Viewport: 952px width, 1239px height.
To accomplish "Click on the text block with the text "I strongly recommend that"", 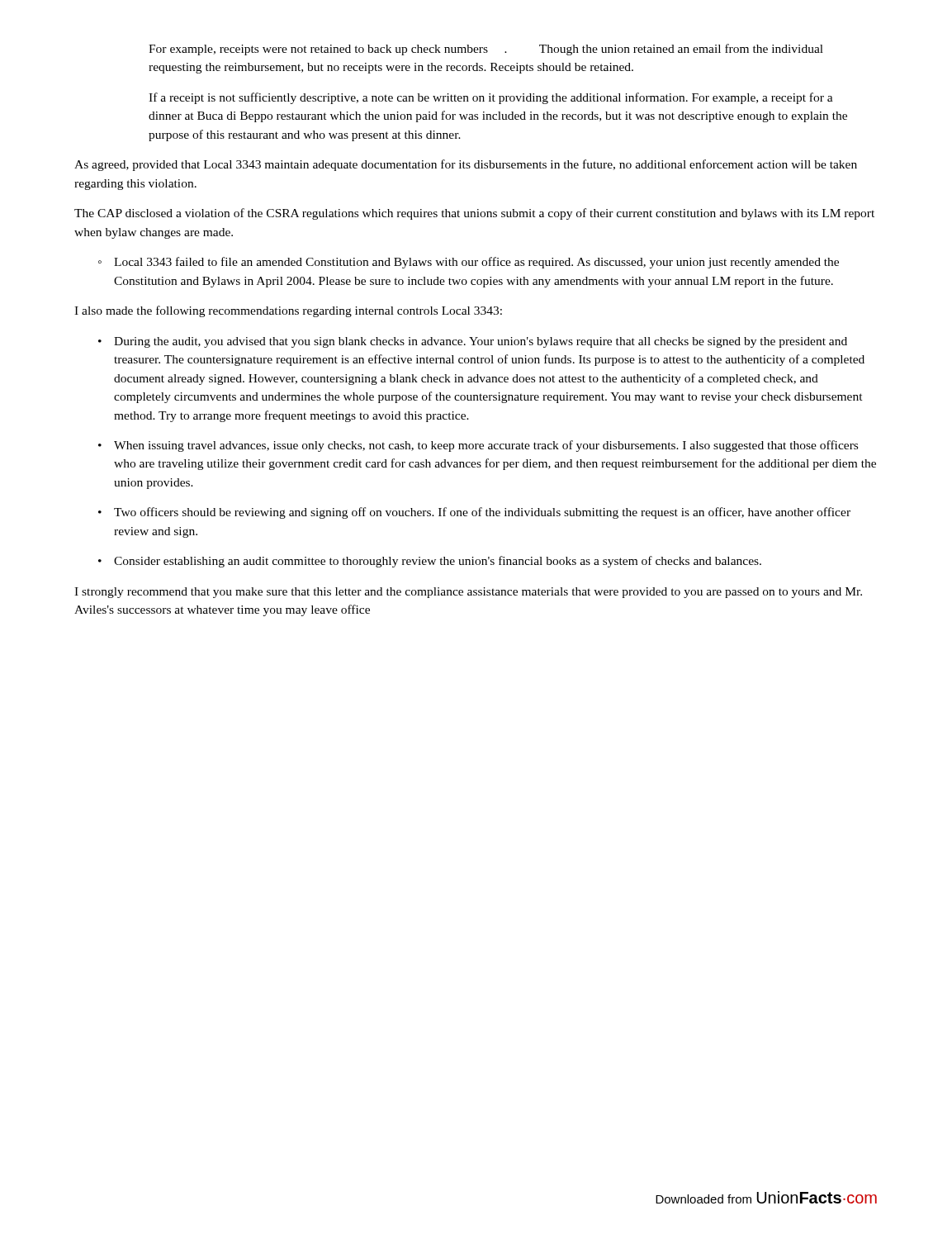I will [x=476, y=601].
